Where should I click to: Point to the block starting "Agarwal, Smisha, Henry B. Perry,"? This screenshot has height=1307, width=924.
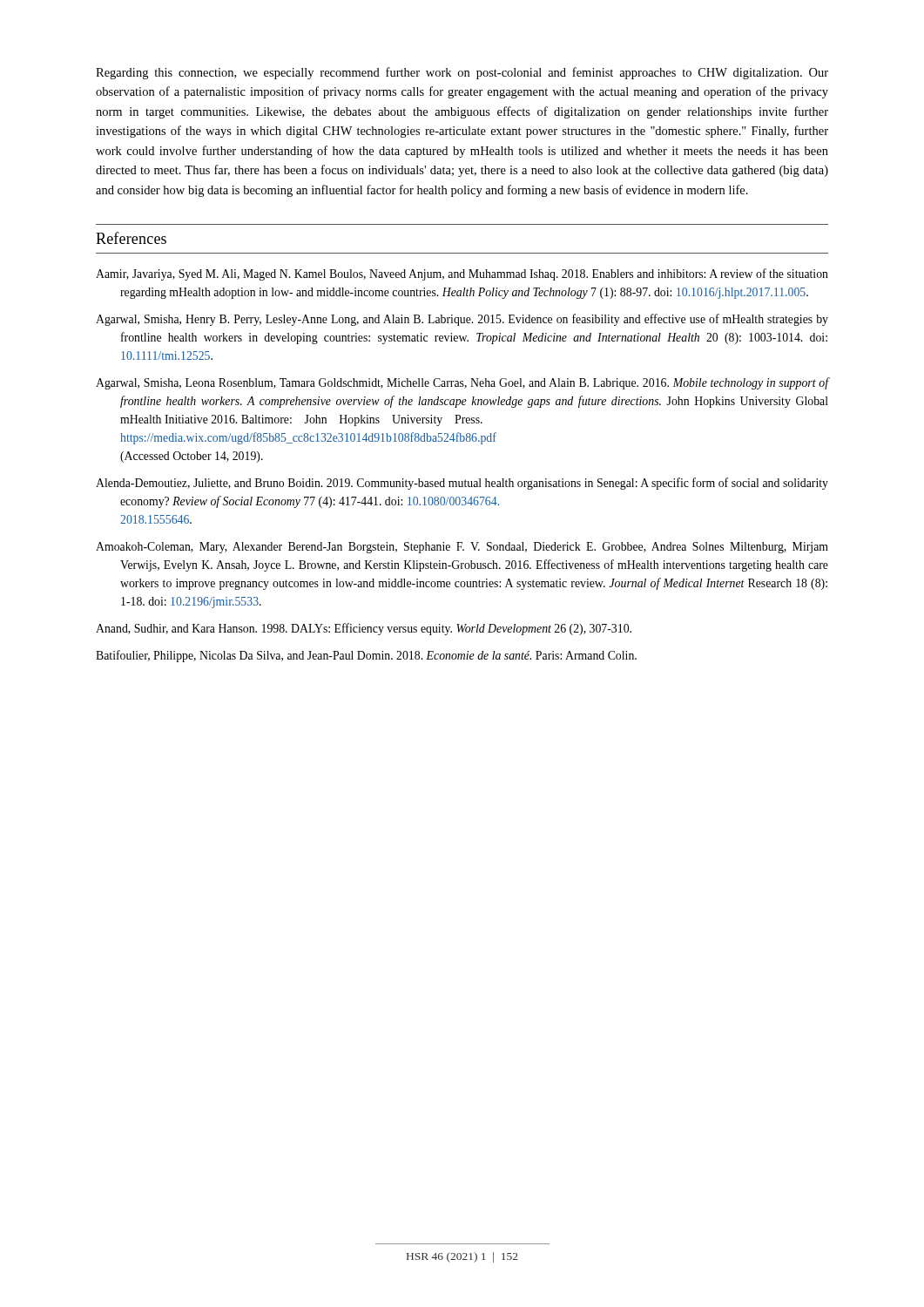462,338
